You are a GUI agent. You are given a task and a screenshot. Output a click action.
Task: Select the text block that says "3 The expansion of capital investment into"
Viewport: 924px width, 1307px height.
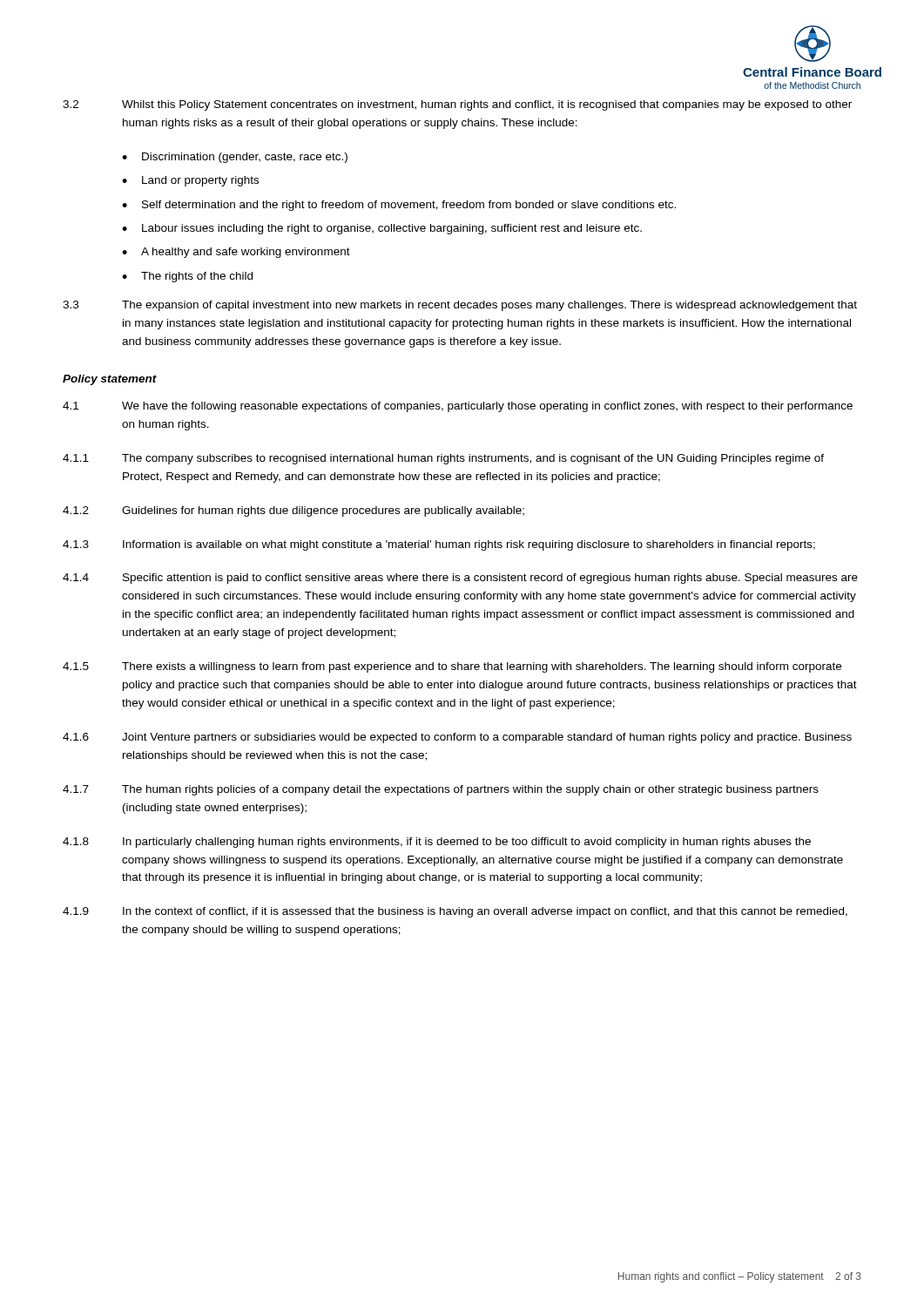(462, 324)
